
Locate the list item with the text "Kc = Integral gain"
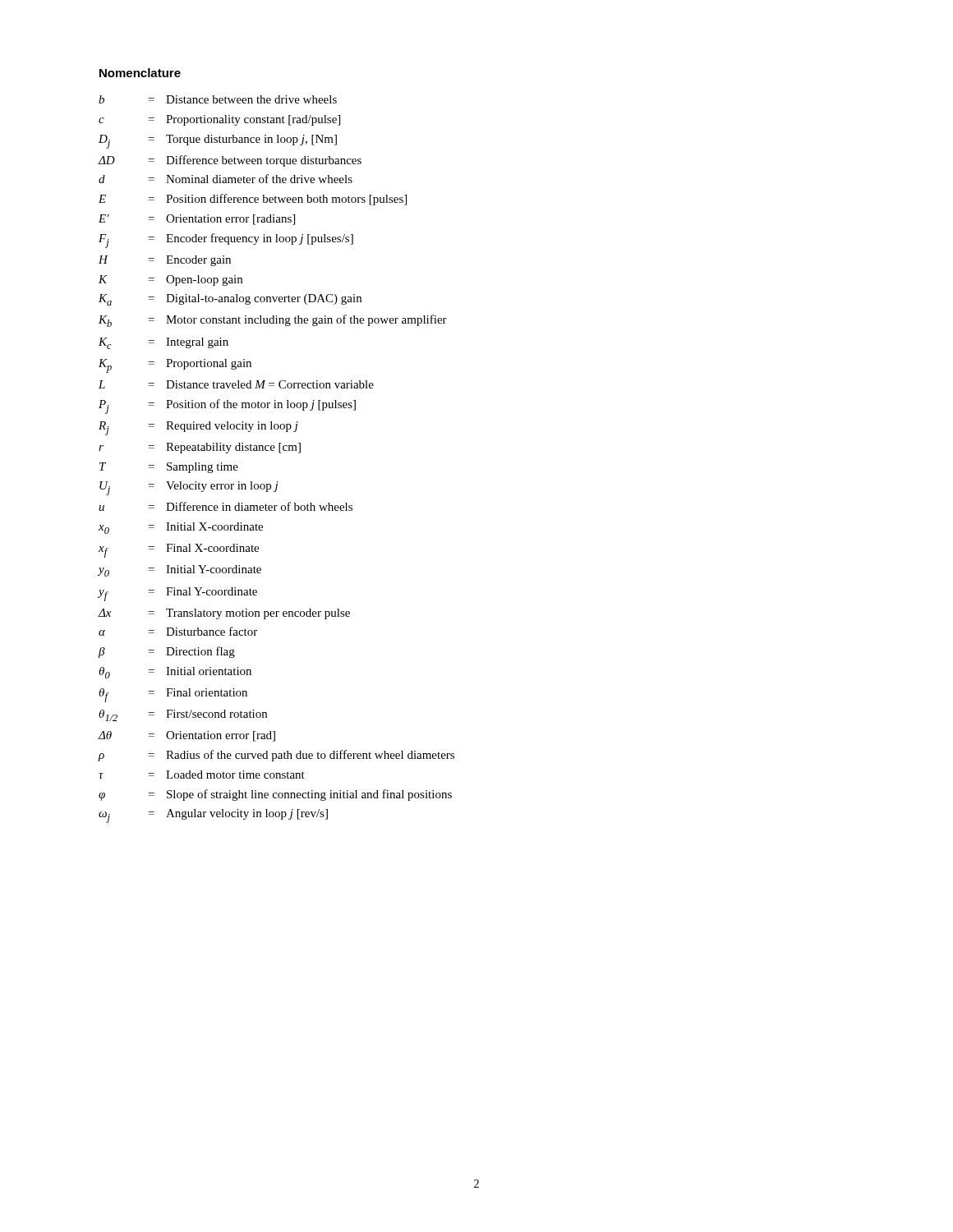click(x=163, y=343)
